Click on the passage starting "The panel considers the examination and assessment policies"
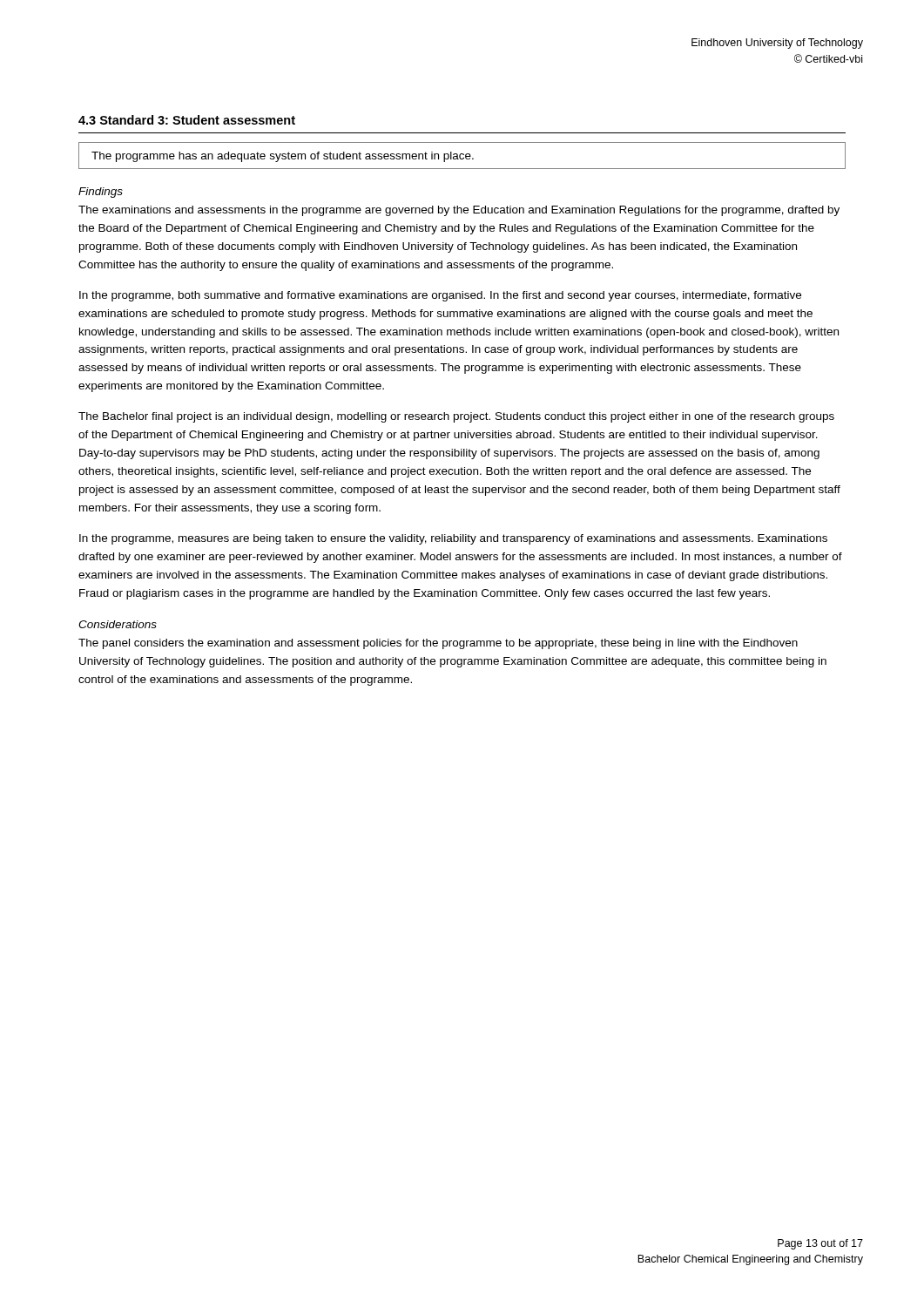This screenshot has width=924, height=1307. click(x=453, y=661)
